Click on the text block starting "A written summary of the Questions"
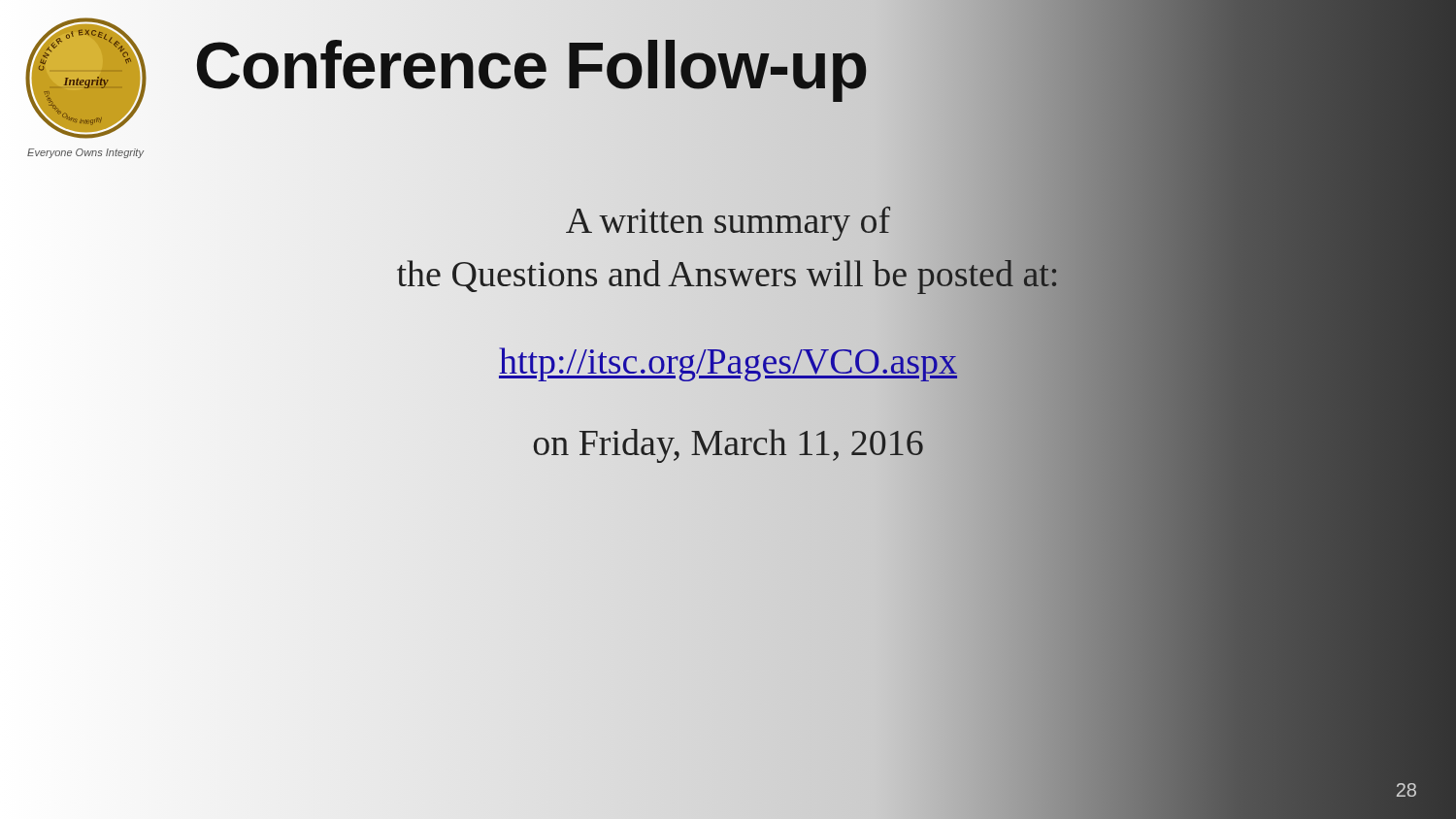This screenshot has width=1456, height=819. pyautogui.click(x=728, y=247)
